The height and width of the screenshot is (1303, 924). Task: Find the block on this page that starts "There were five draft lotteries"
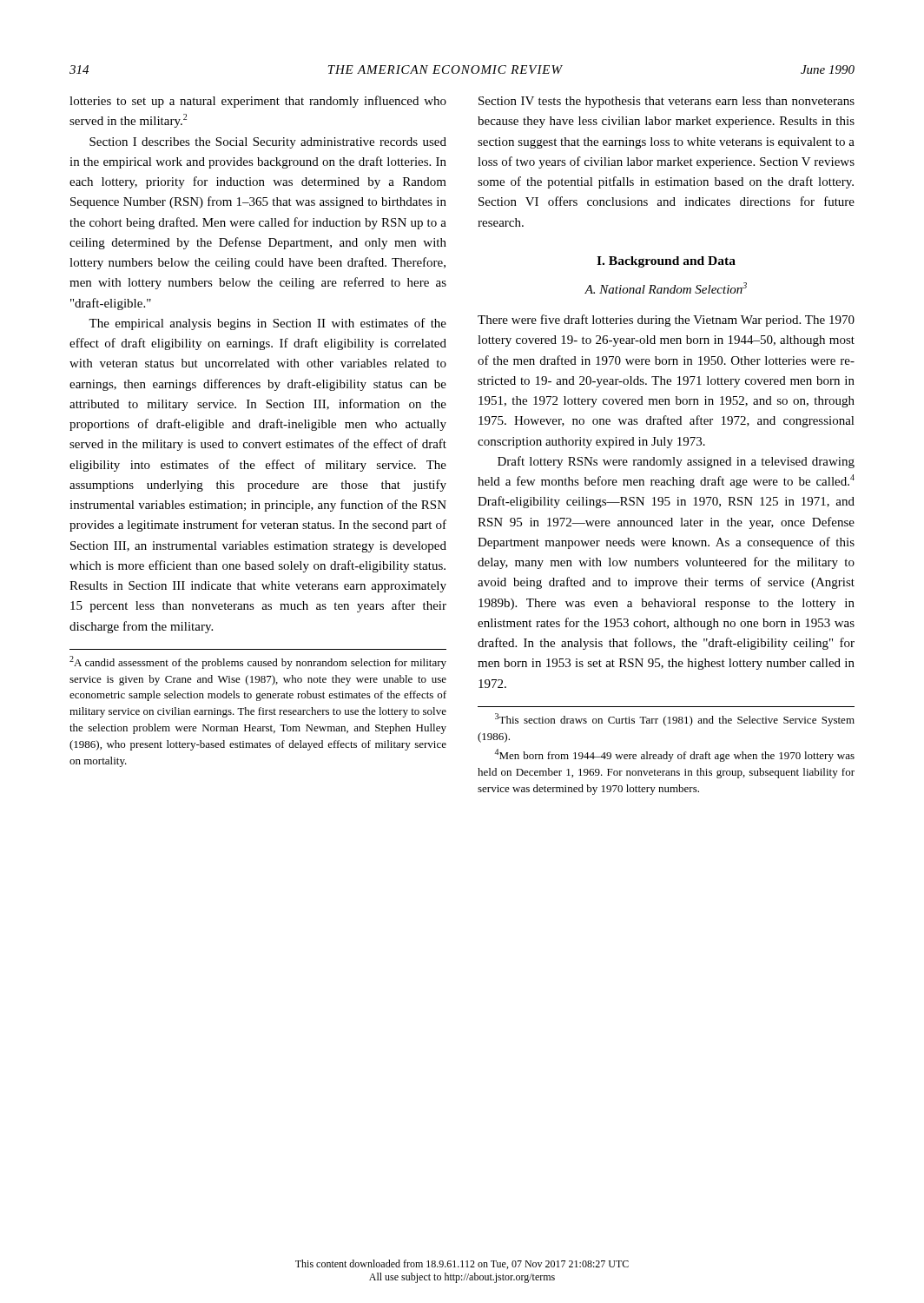click(666, 502)
